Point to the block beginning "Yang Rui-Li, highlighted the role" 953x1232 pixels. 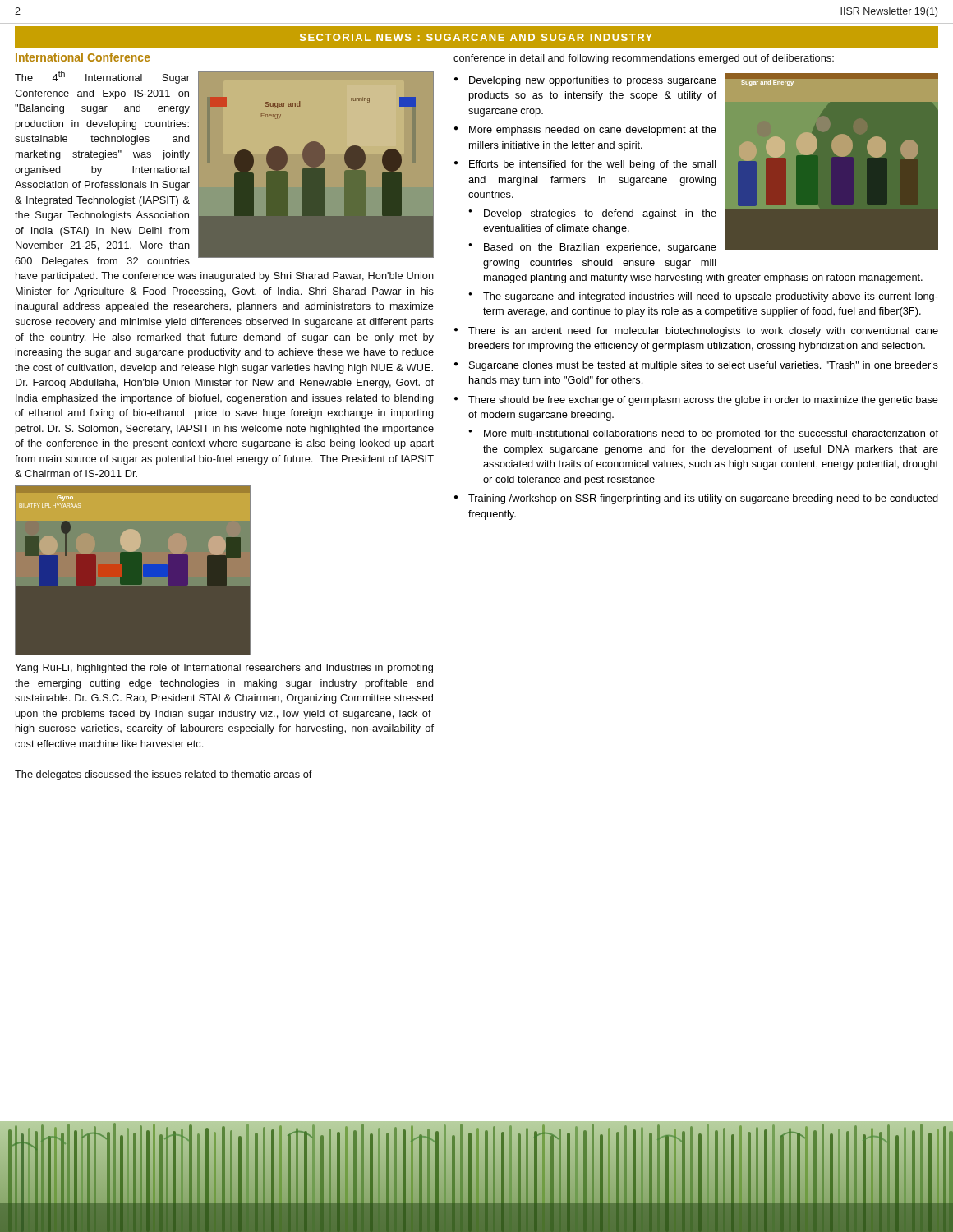224,721
